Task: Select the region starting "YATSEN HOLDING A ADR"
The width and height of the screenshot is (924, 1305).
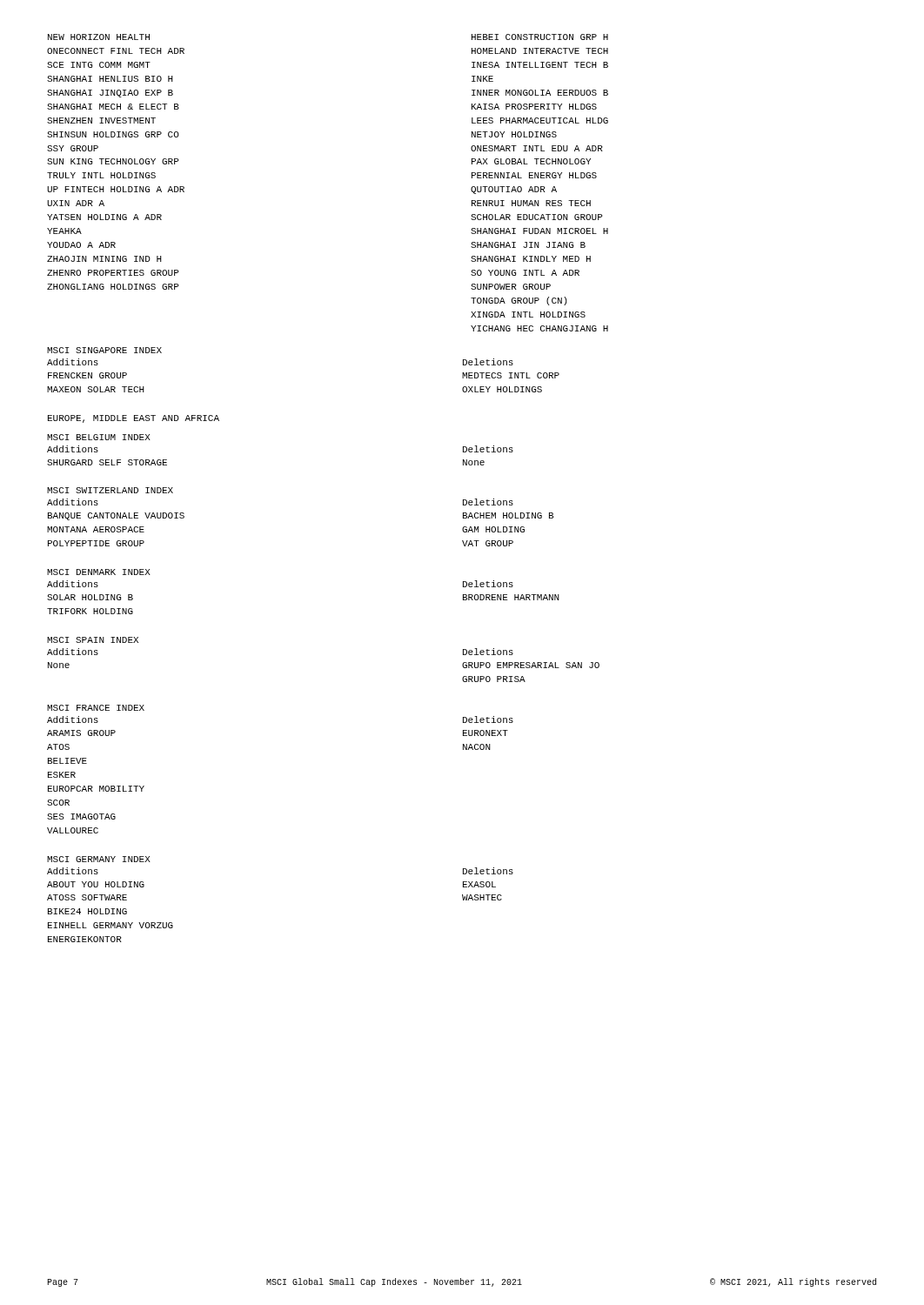Action: pos(104,218)
